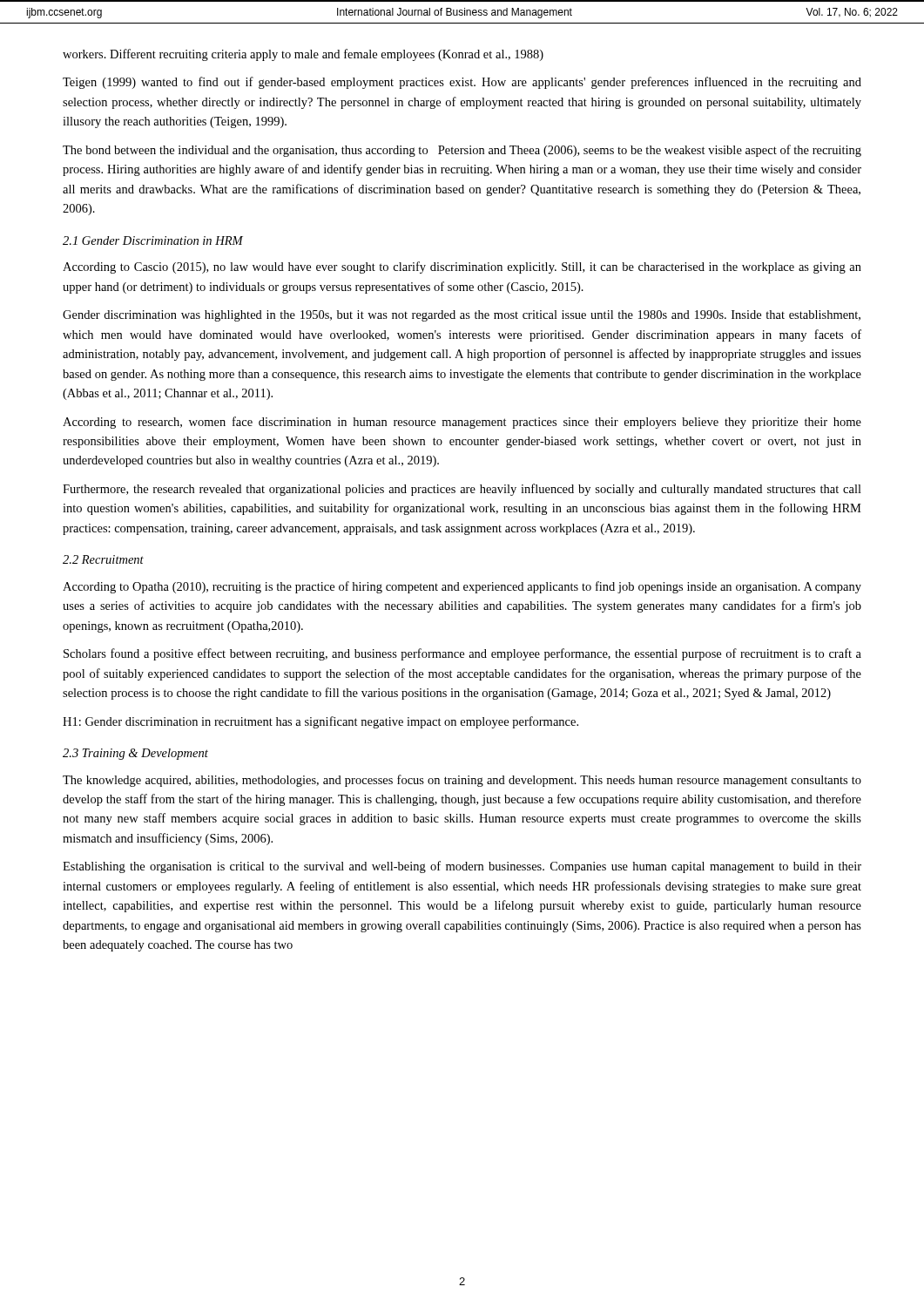Locate the block of text that opens with "Teigen (1999) wanted to find"

coord(462,102)
